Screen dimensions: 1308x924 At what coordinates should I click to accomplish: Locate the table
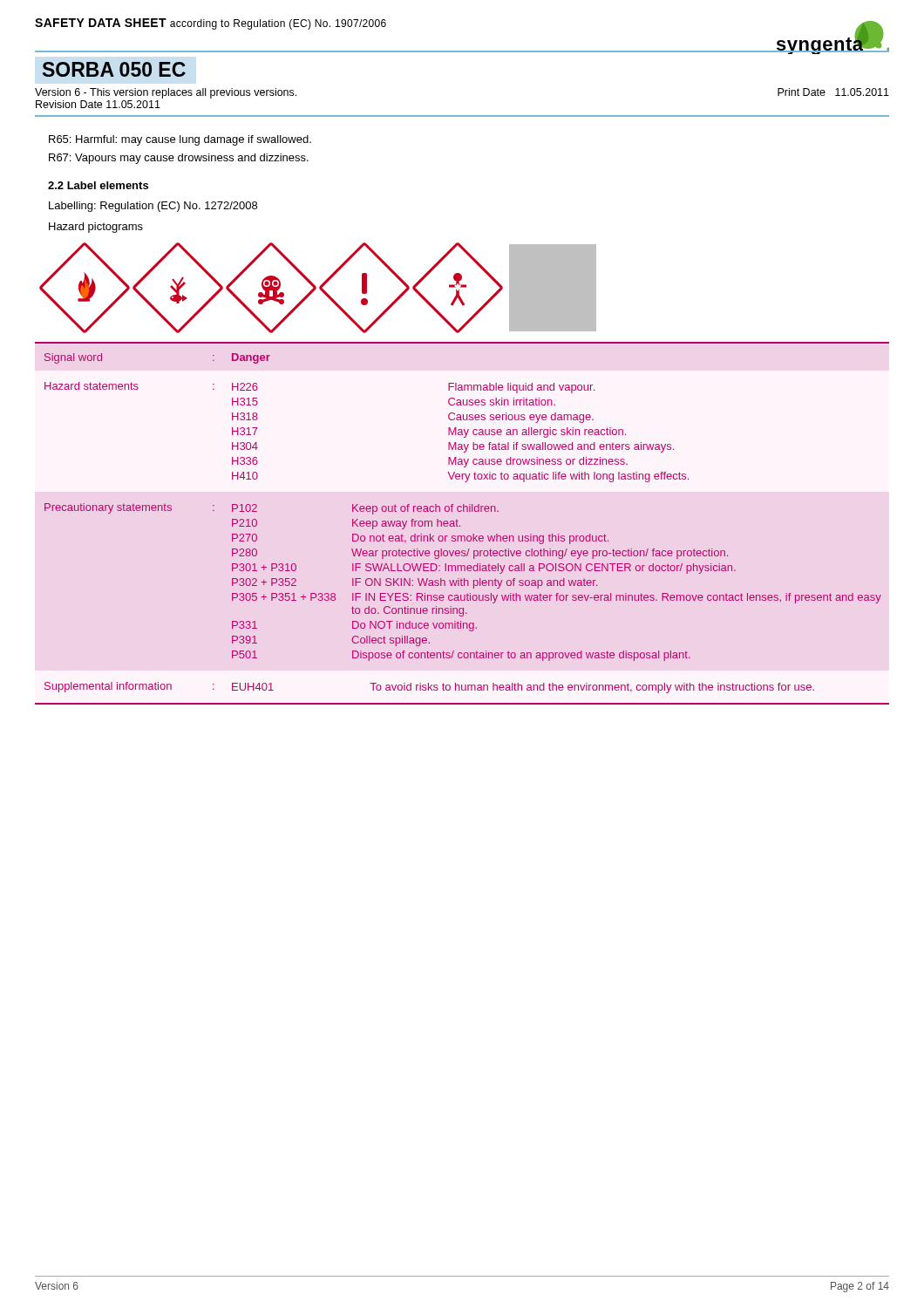(x=462, y=523)
